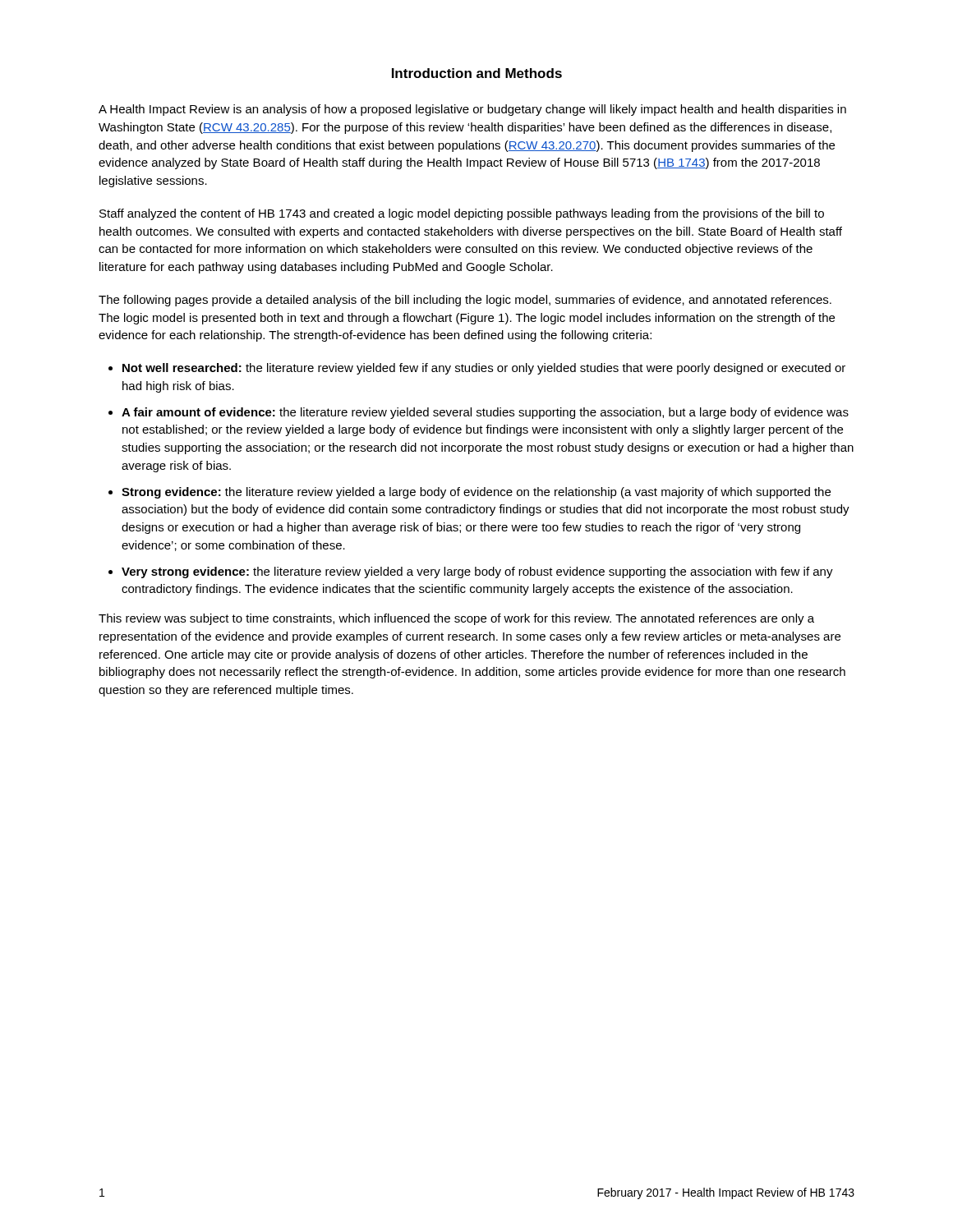Viewport: 953px width, 1232px height.
Task: Find the text block with the text "This review was subject to"
Action: click(x=472, y=654)
